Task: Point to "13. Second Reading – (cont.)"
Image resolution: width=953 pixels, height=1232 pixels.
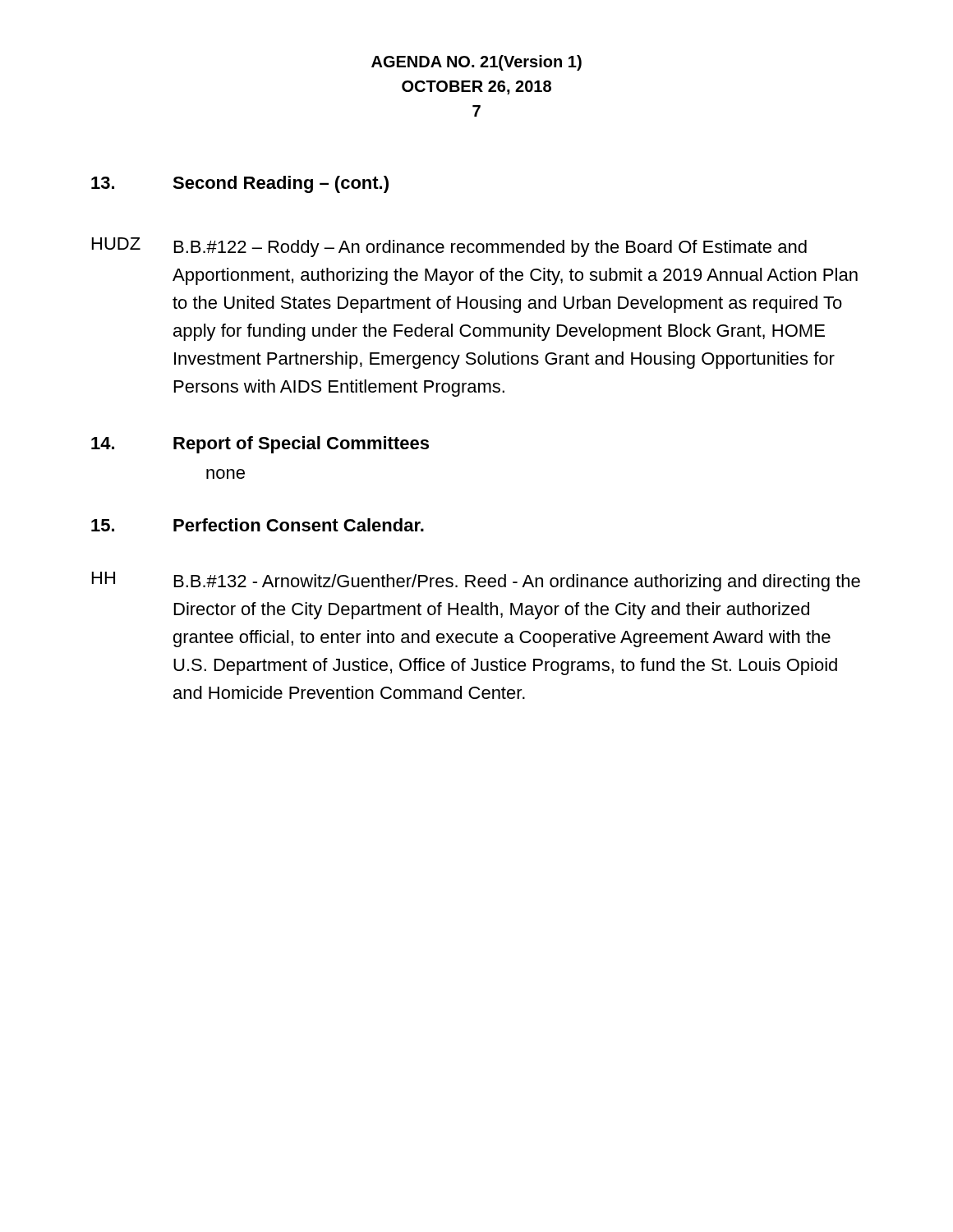Action: pos(283,185)
